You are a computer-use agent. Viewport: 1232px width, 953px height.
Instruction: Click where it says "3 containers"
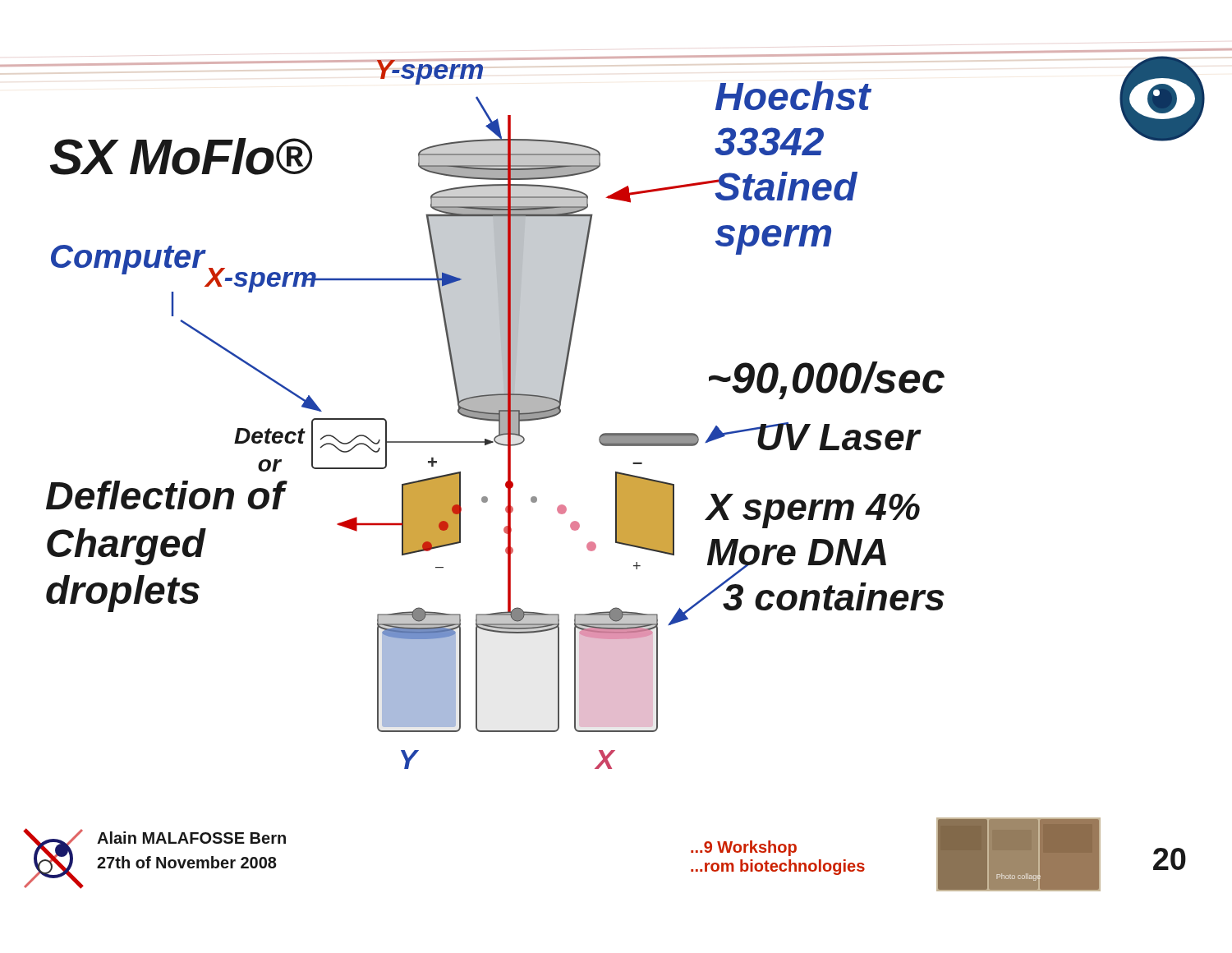tap(834, 597)
